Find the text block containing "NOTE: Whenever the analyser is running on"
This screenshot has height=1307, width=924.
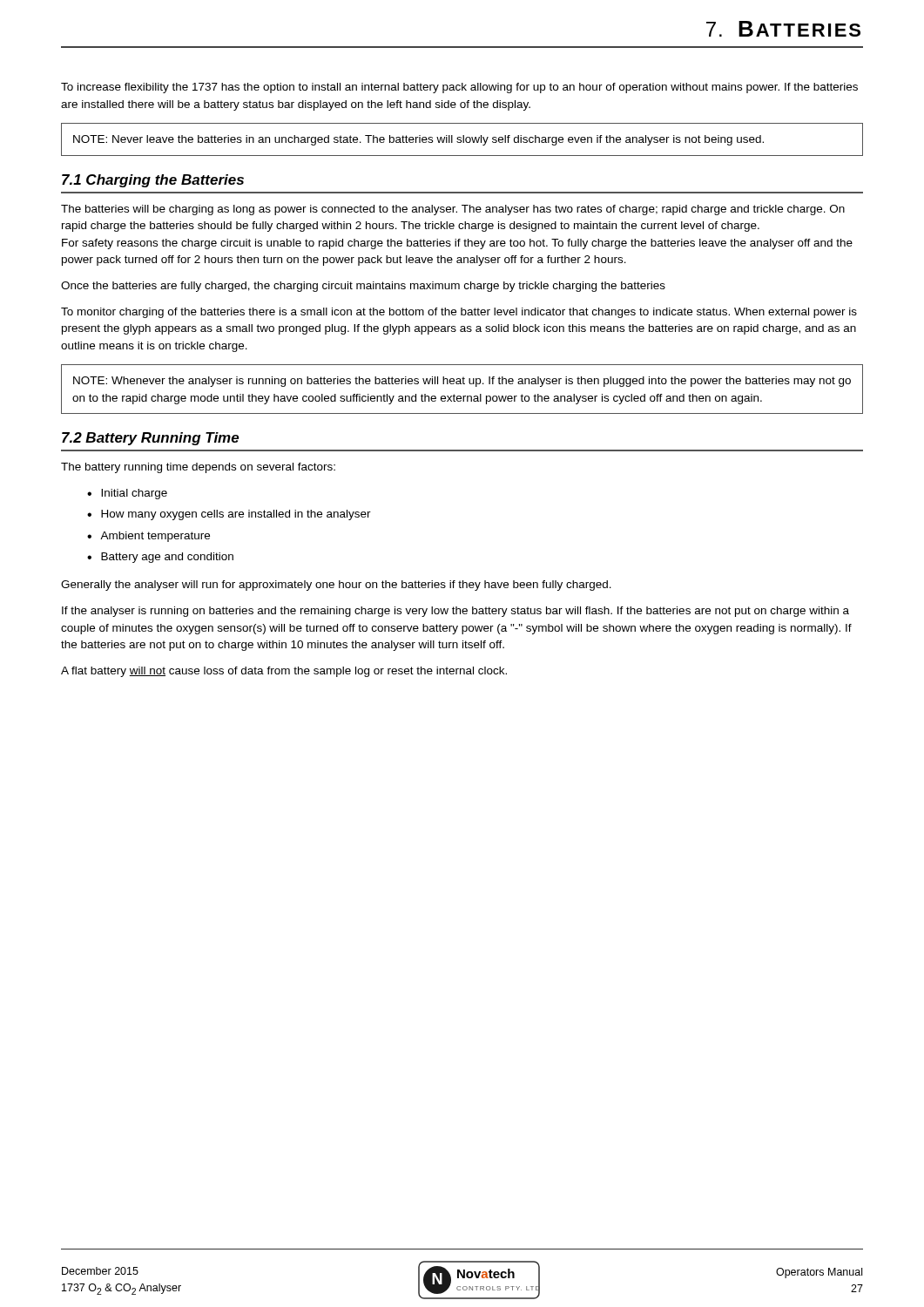462,389
